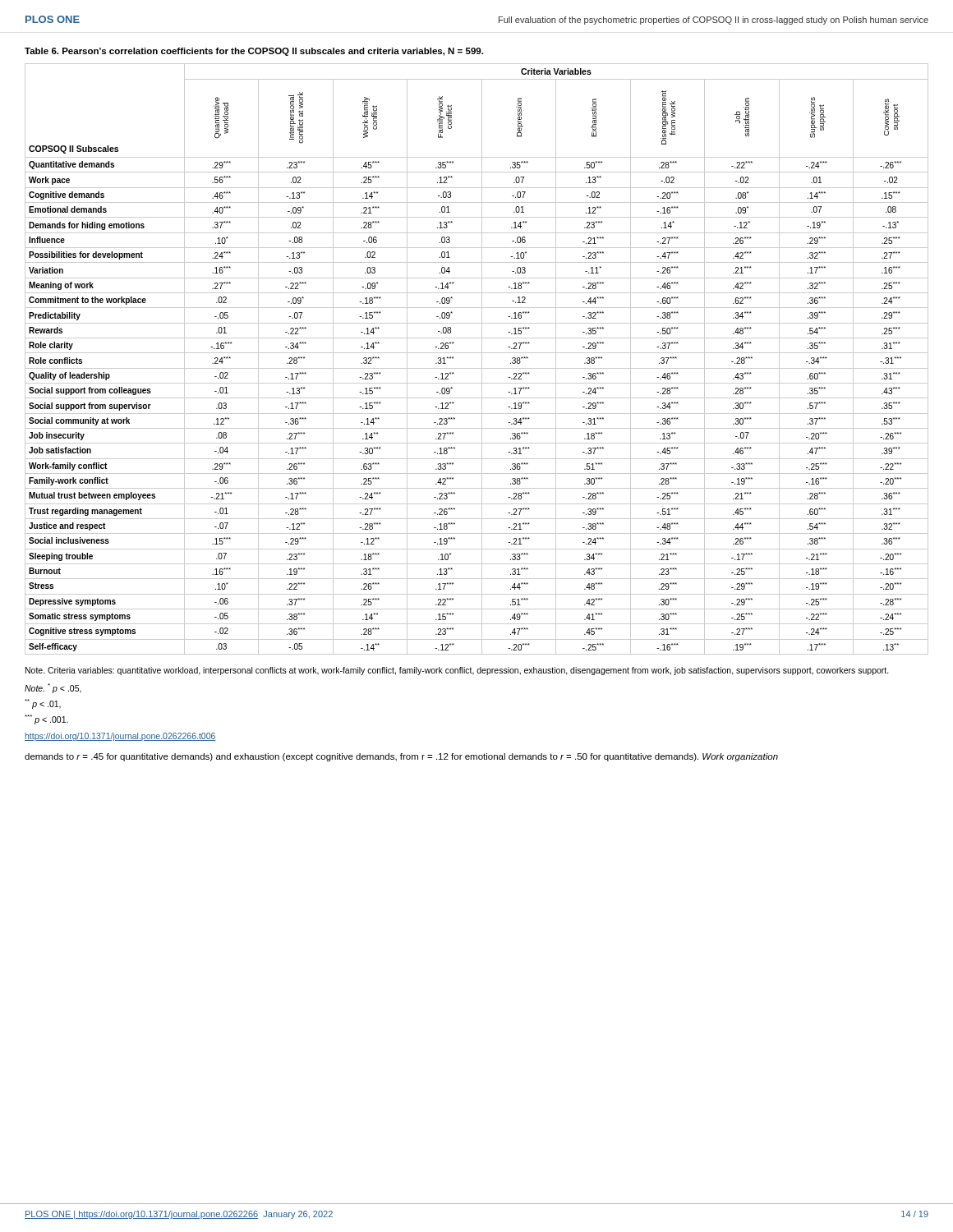This screenshot has width=953, height=1232.
Task: Find the element starting "p < .001."
Action: coord(47,719)
